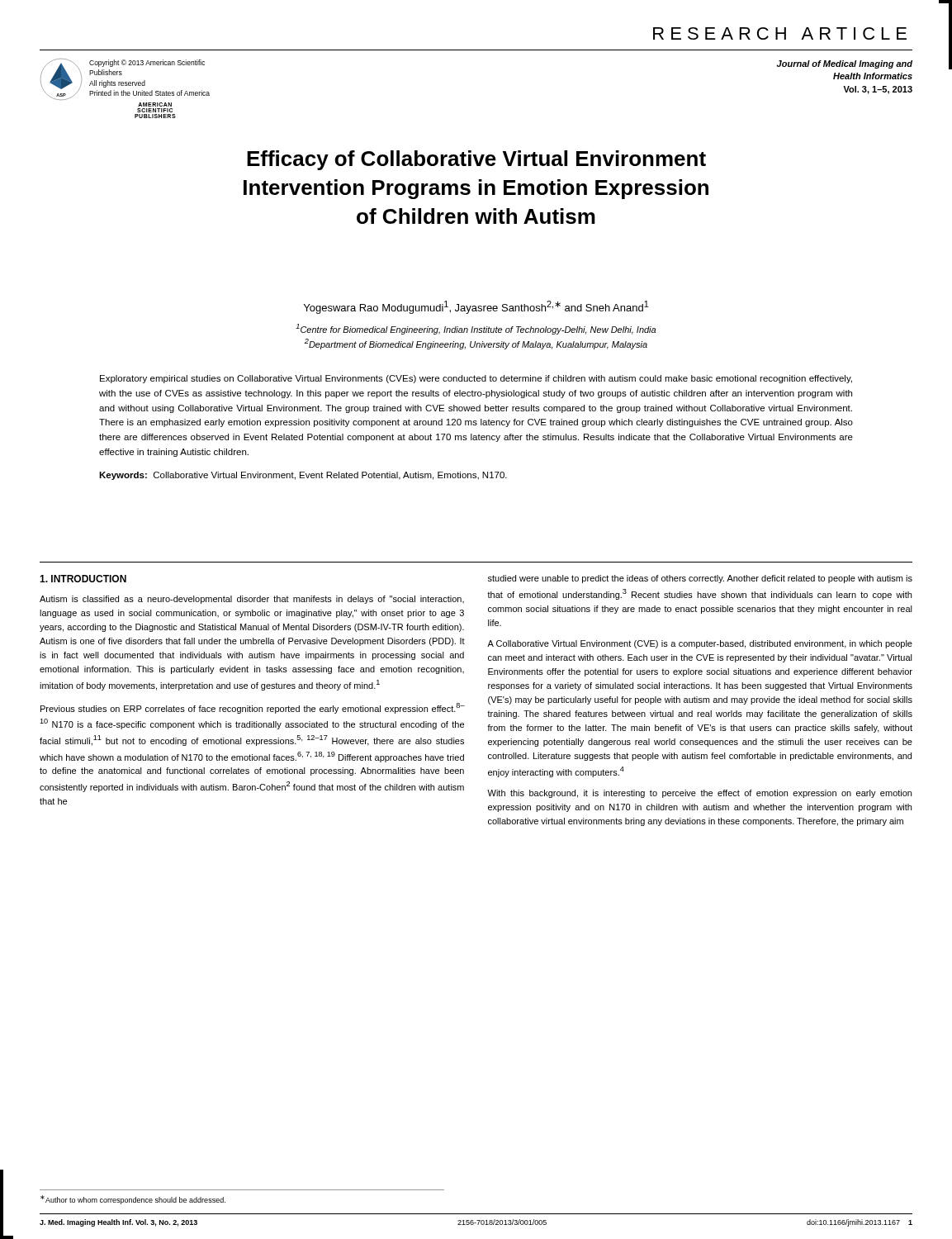952x1239 pixels.
Task: Point to the passage starting "1. INTRODUCTION"
Action: point(83,579)
